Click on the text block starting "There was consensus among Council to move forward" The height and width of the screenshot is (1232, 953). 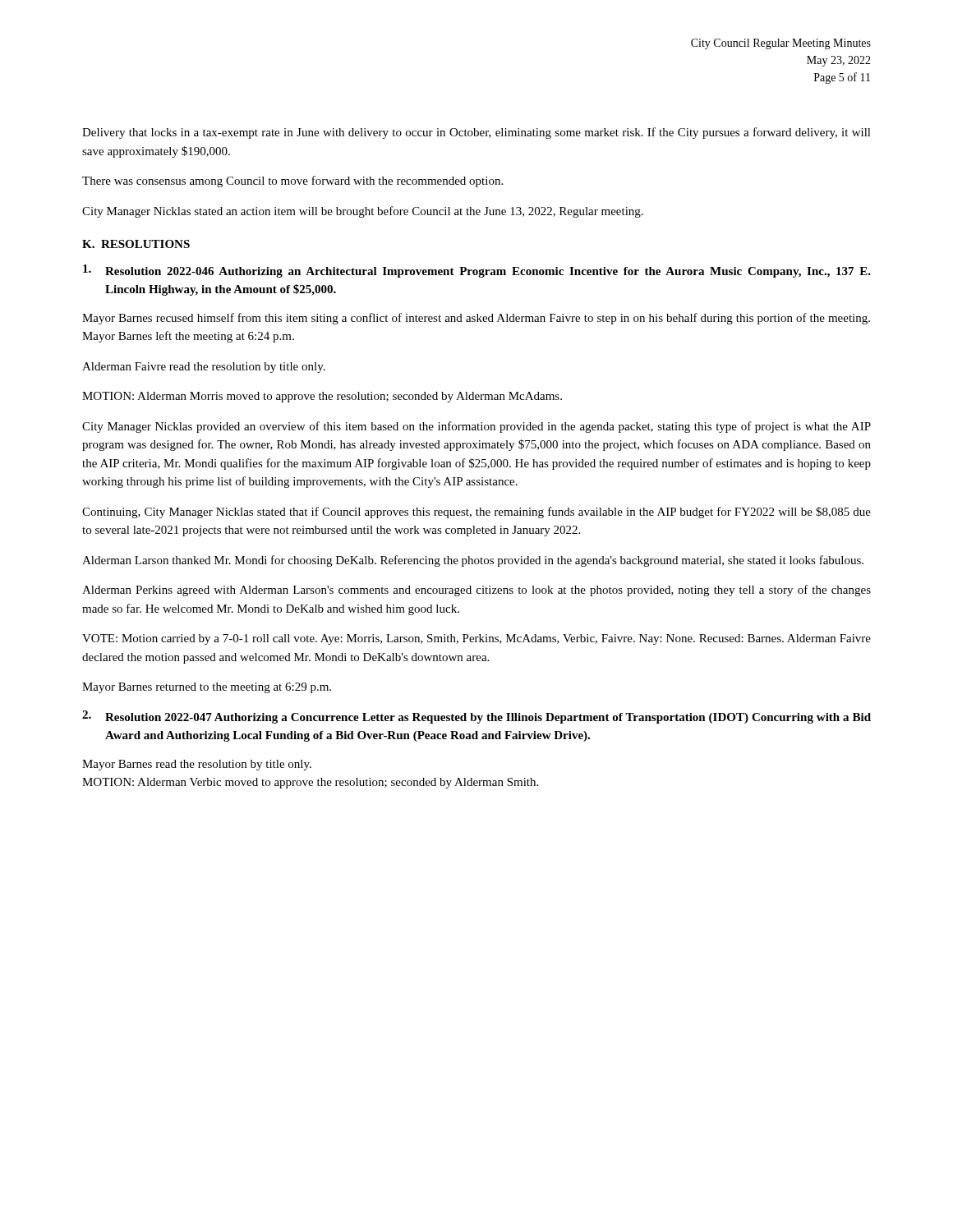click(476, 181)
